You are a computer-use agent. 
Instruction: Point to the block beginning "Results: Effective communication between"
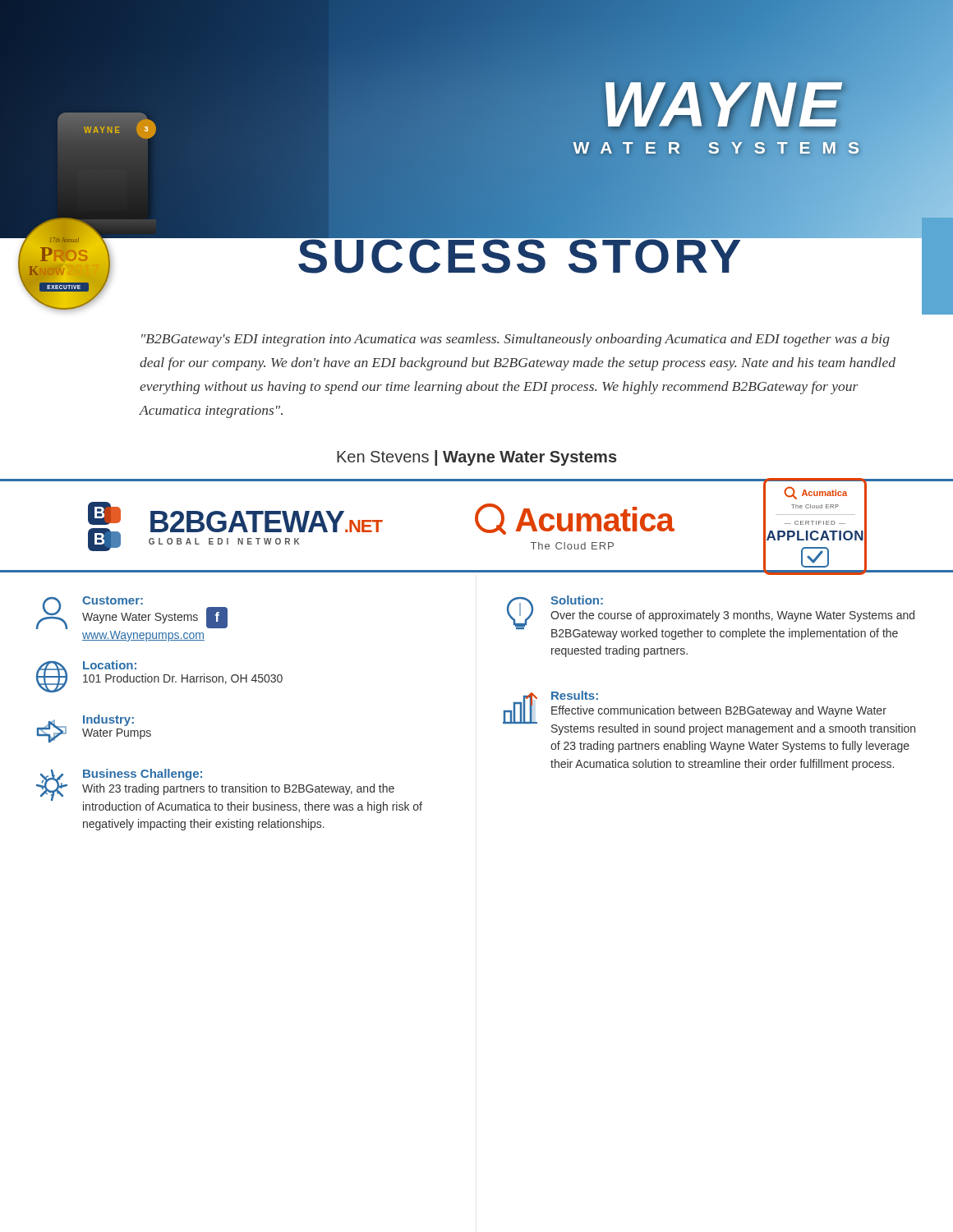tap(711, 731)
